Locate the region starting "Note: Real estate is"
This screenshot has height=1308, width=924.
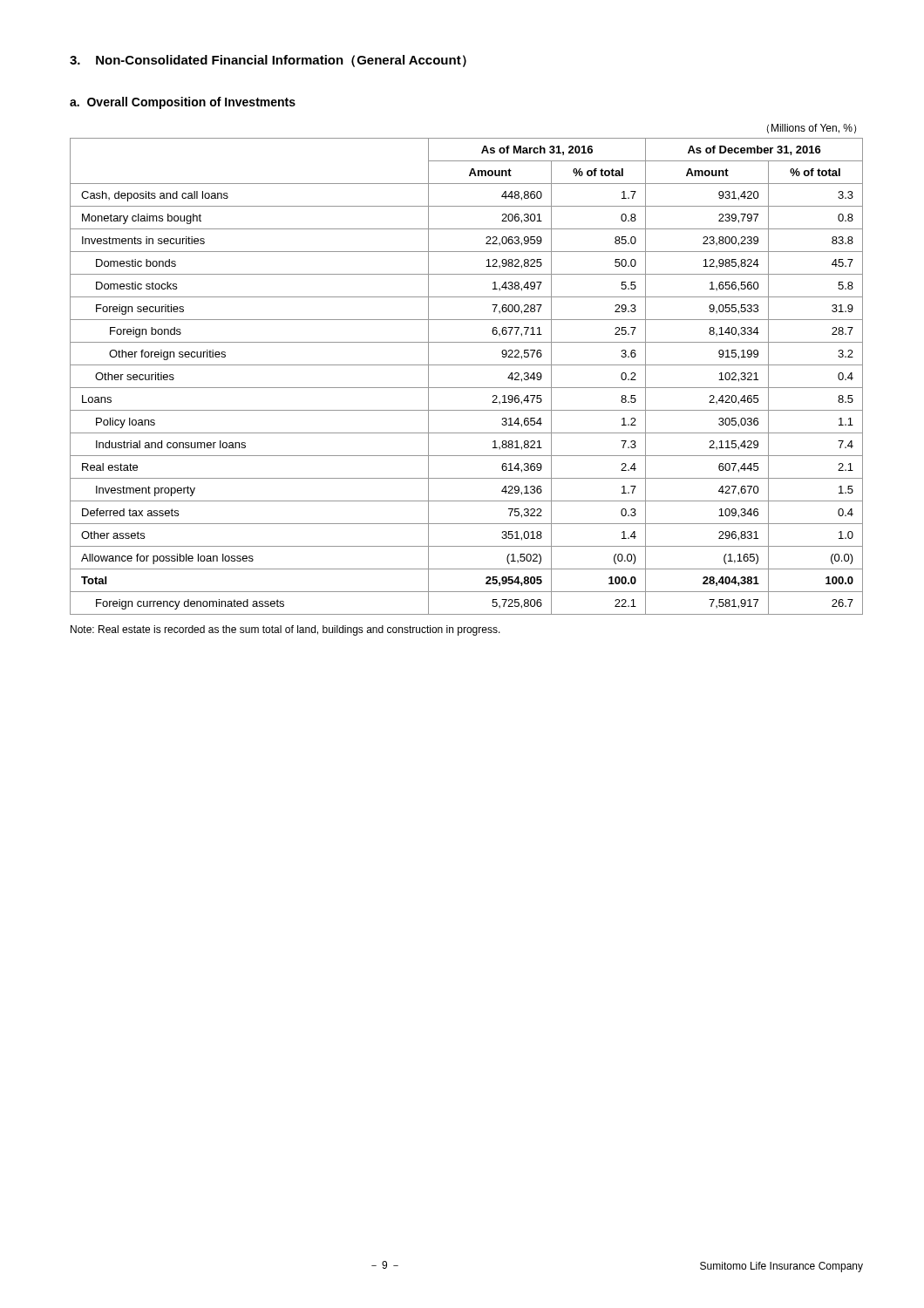[x=285, y=630]
